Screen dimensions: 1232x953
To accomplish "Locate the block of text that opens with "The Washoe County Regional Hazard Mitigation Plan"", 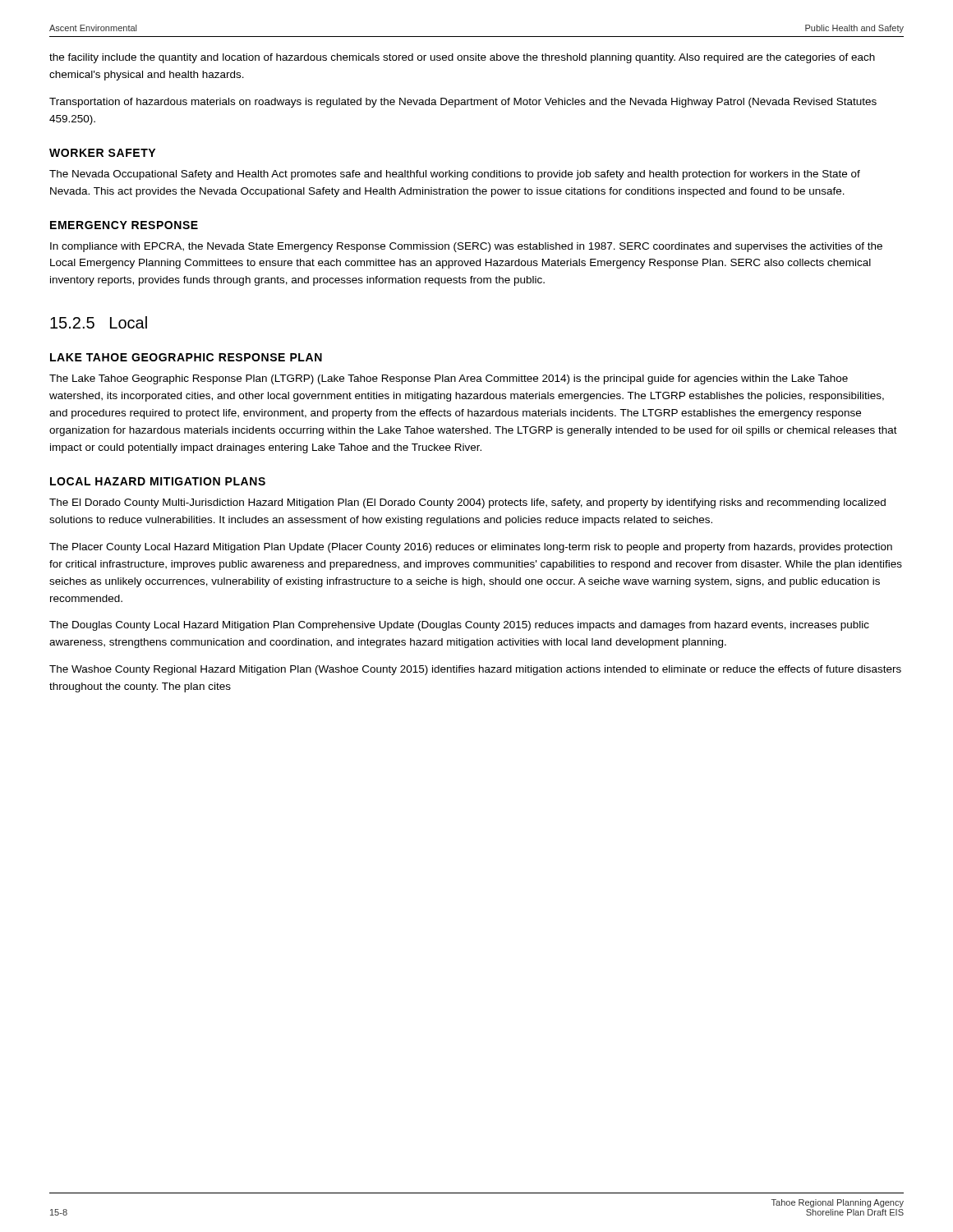I will click(475, 678).
